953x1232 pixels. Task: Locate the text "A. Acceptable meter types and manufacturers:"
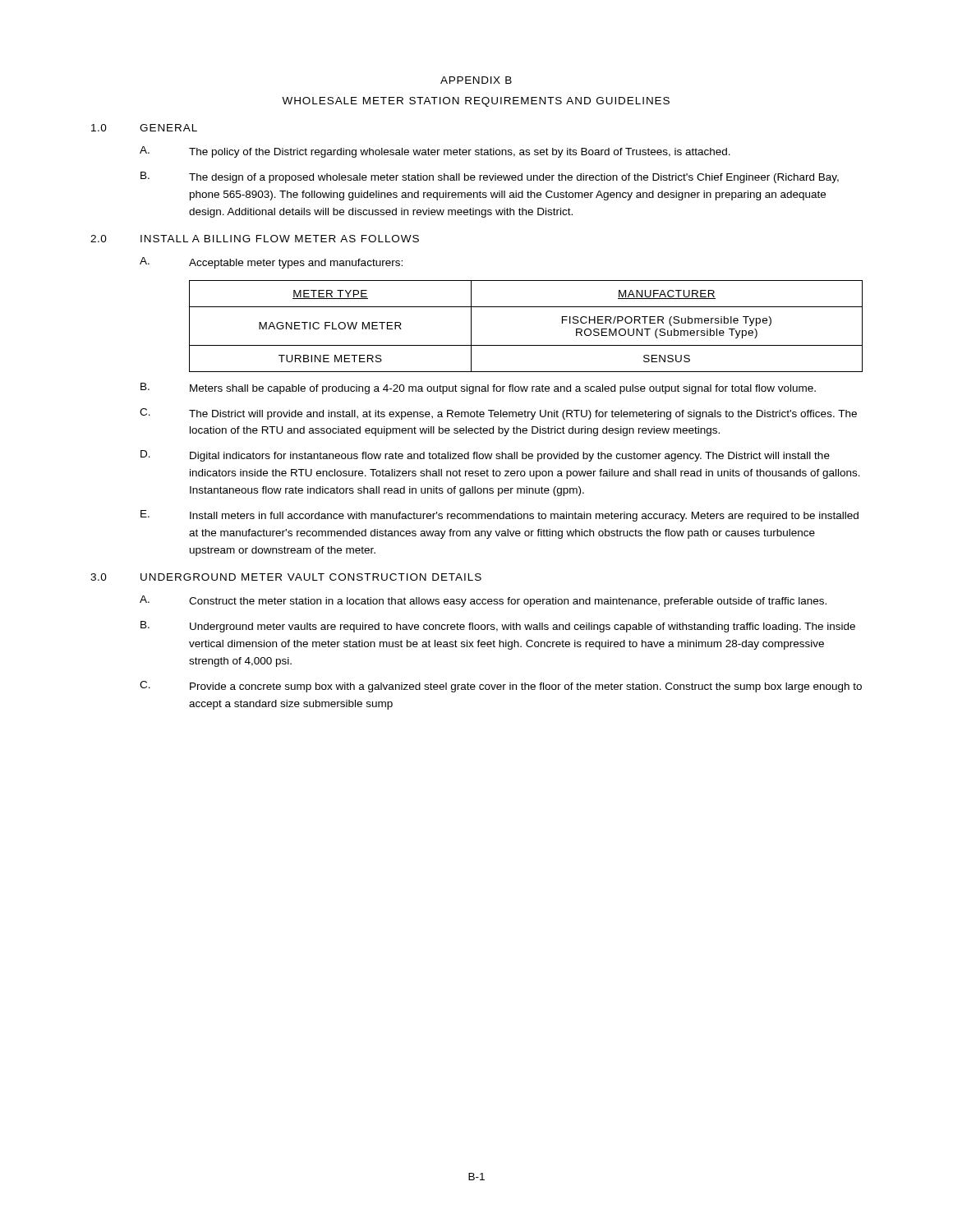(271, 263)
